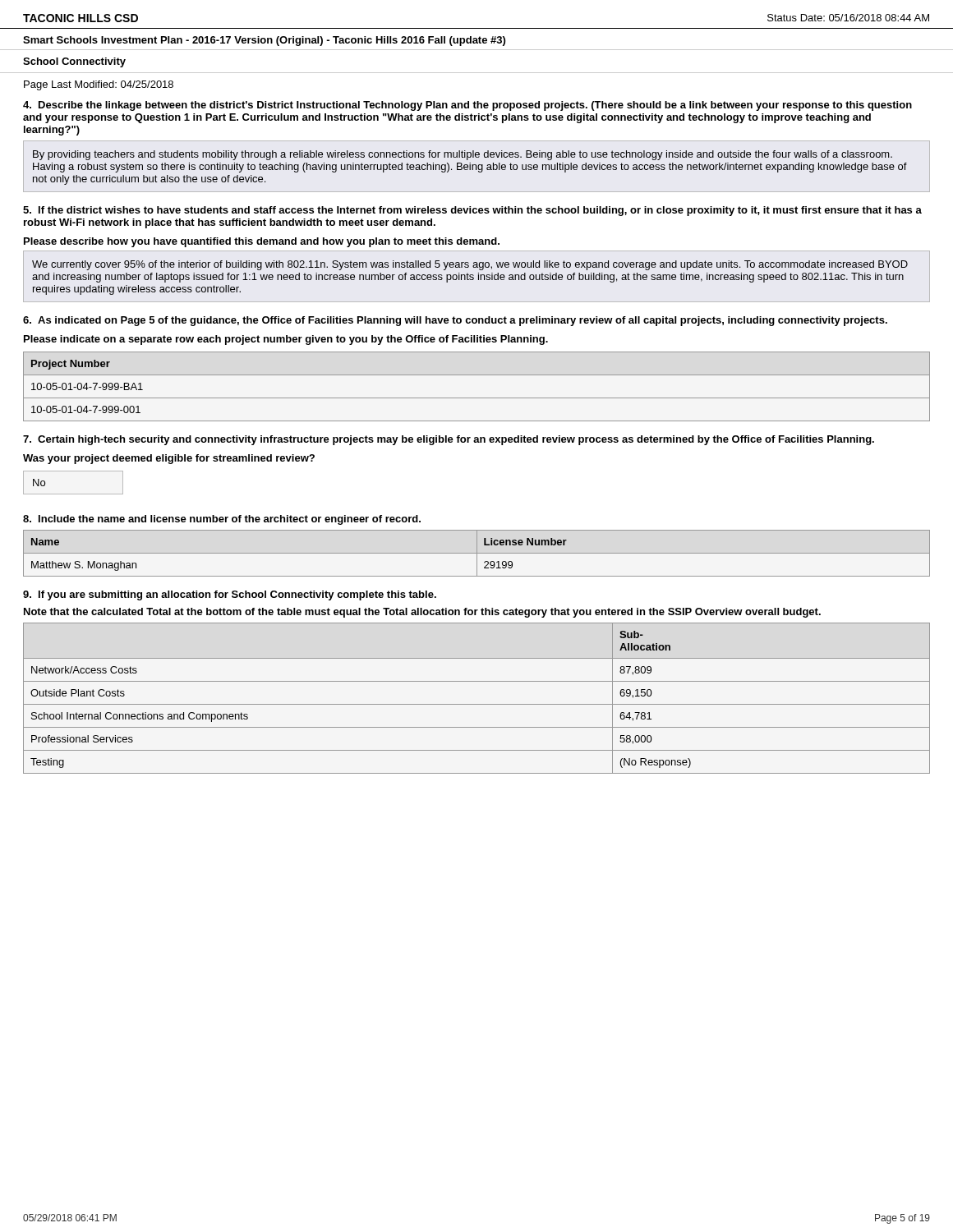Point to the passage starting "School Connectivity"

(x=74, y=61)
